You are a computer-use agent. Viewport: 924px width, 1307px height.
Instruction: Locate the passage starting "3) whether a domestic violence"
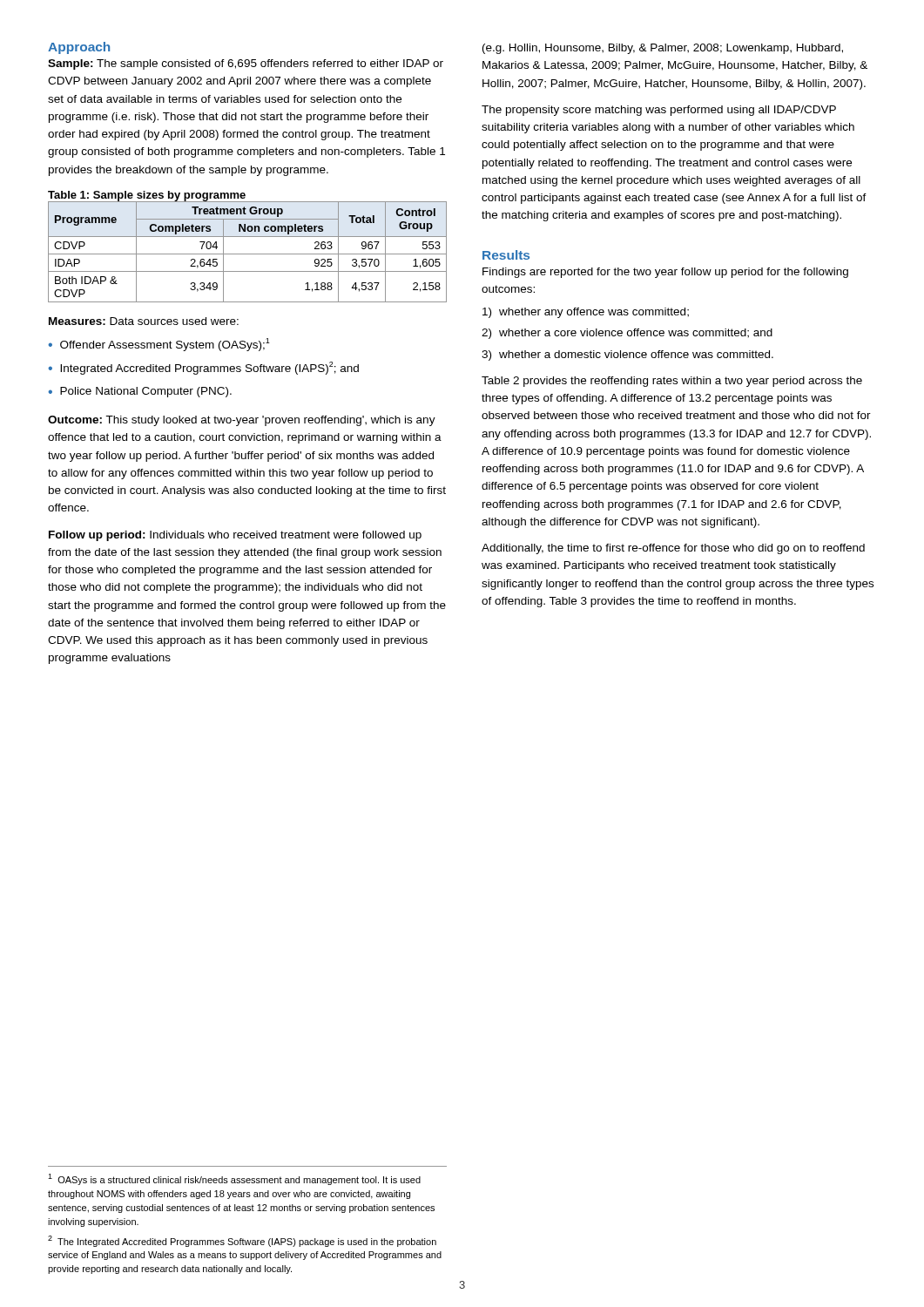628,354
